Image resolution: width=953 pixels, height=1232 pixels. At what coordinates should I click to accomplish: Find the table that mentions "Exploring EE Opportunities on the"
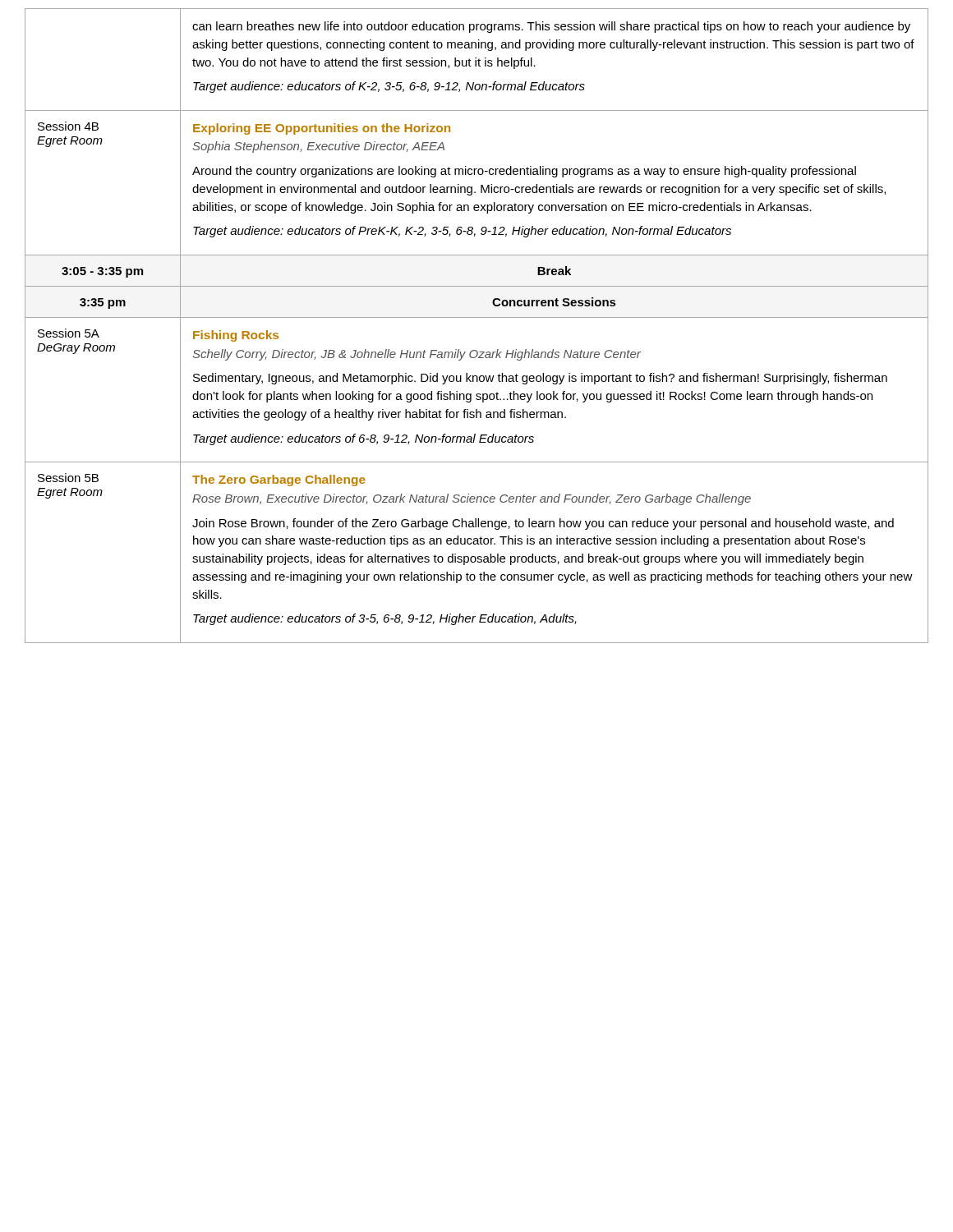point(476,326)
